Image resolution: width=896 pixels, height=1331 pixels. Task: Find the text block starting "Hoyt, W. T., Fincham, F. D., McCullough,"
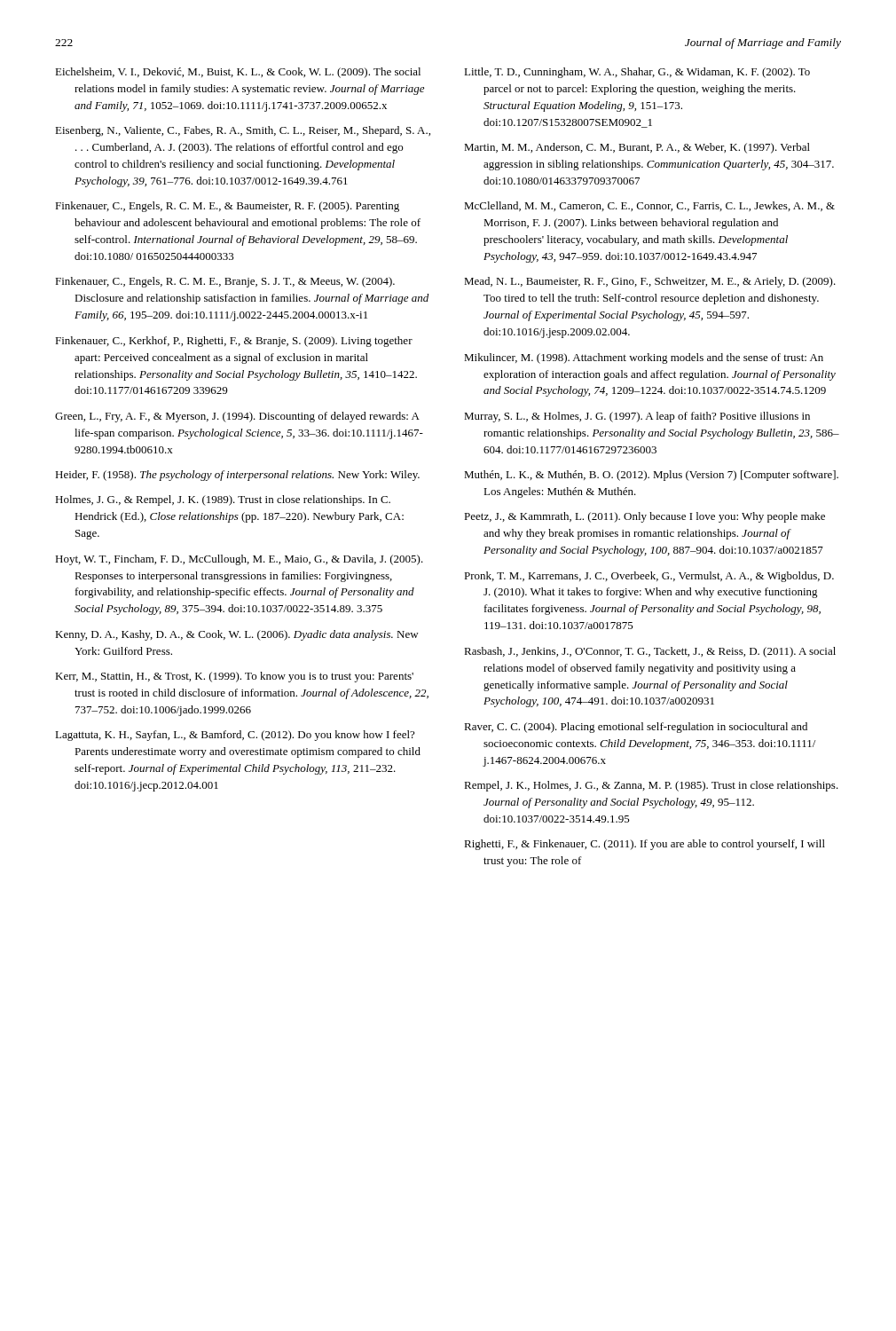pyautogui.click(x=239, y=583)
